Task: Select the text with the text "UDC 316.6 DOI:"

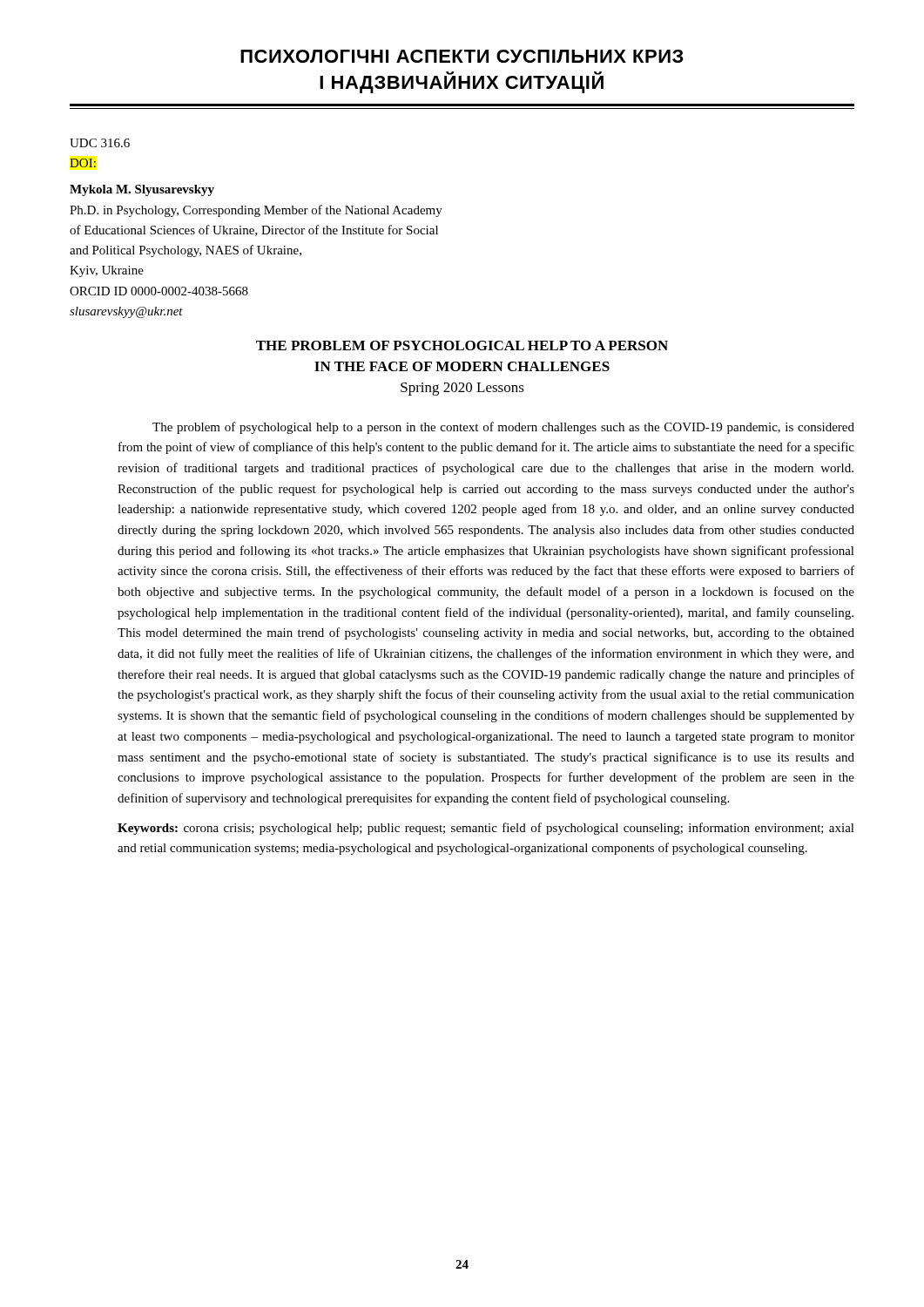Action: click(x=100, y=153)
